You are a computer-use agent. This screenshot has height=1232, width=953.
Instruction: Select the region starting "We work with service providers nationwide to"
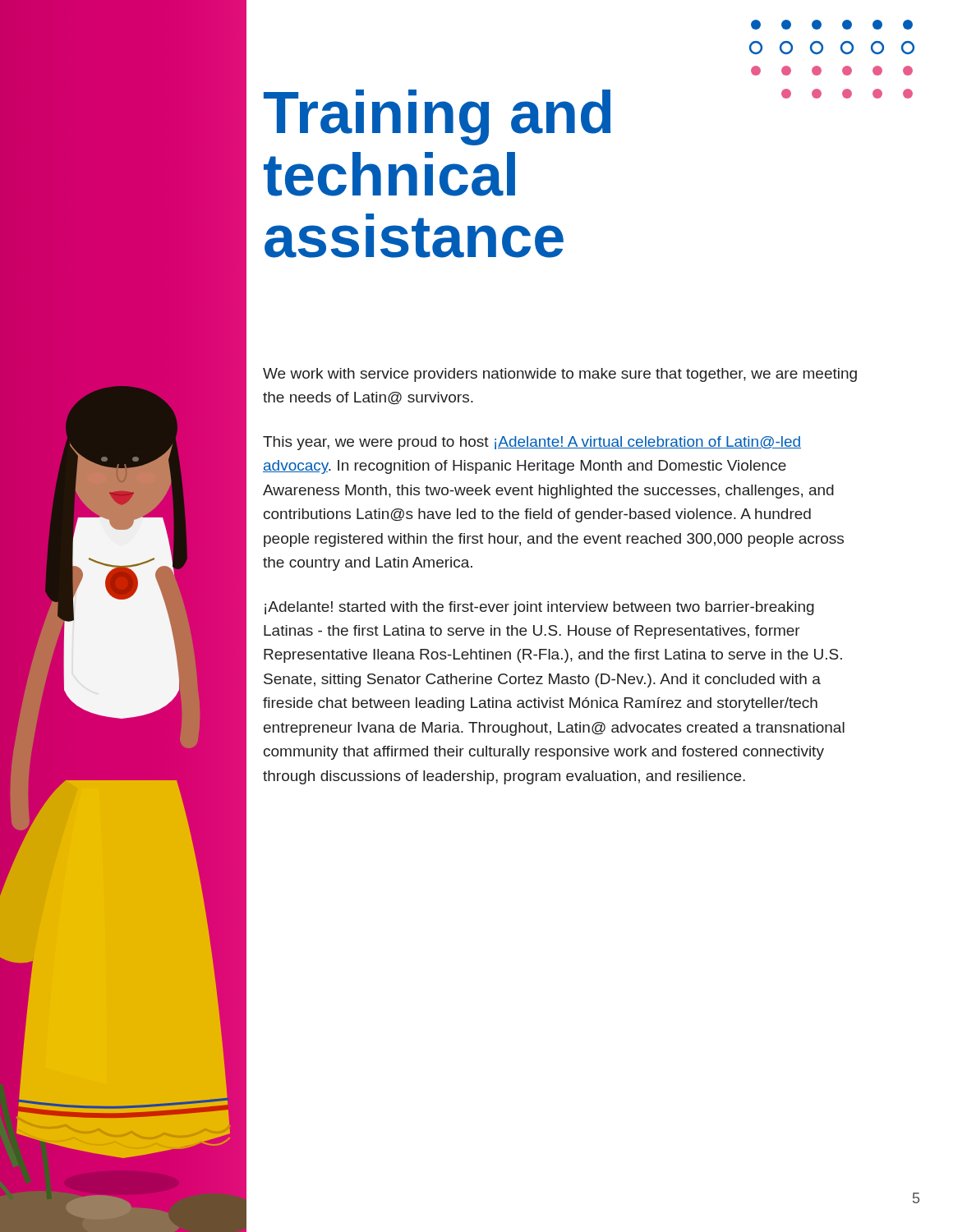tap(563, 386)
